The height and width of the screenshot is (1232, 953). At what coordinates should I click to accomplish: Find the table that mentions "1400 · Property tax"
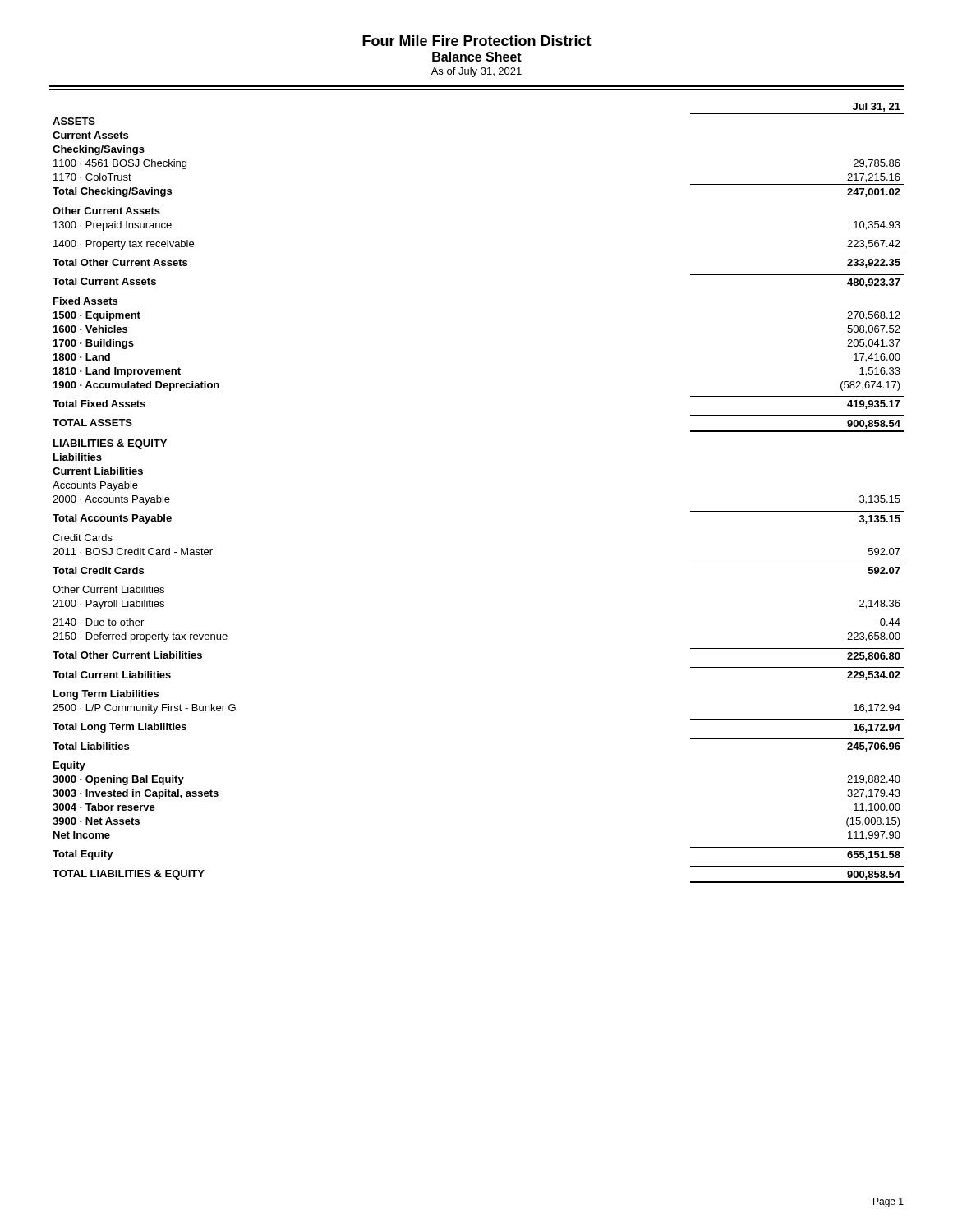click(476, 491)
